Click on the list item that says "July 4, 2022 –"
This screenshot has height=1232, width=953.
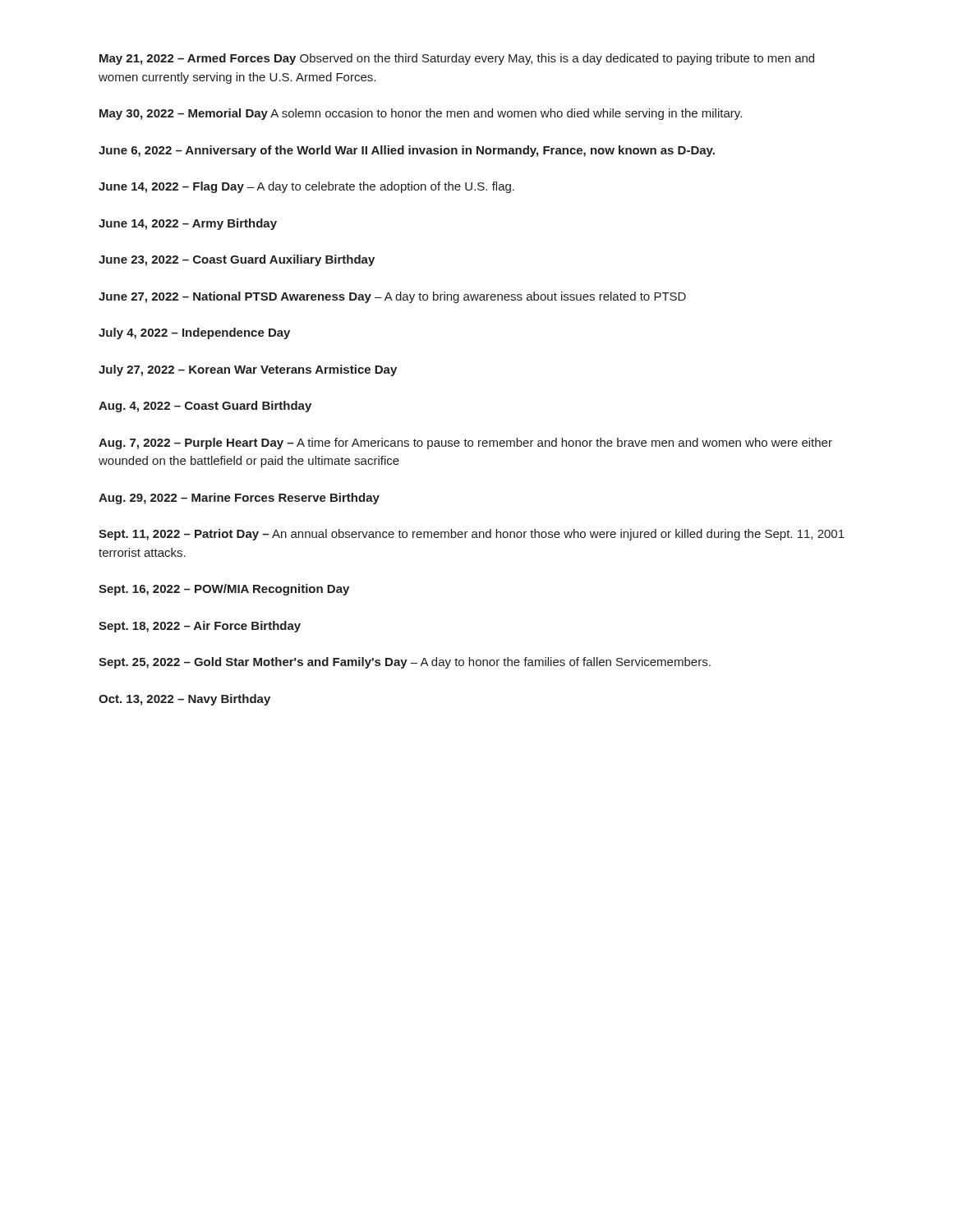pos(194,333)
